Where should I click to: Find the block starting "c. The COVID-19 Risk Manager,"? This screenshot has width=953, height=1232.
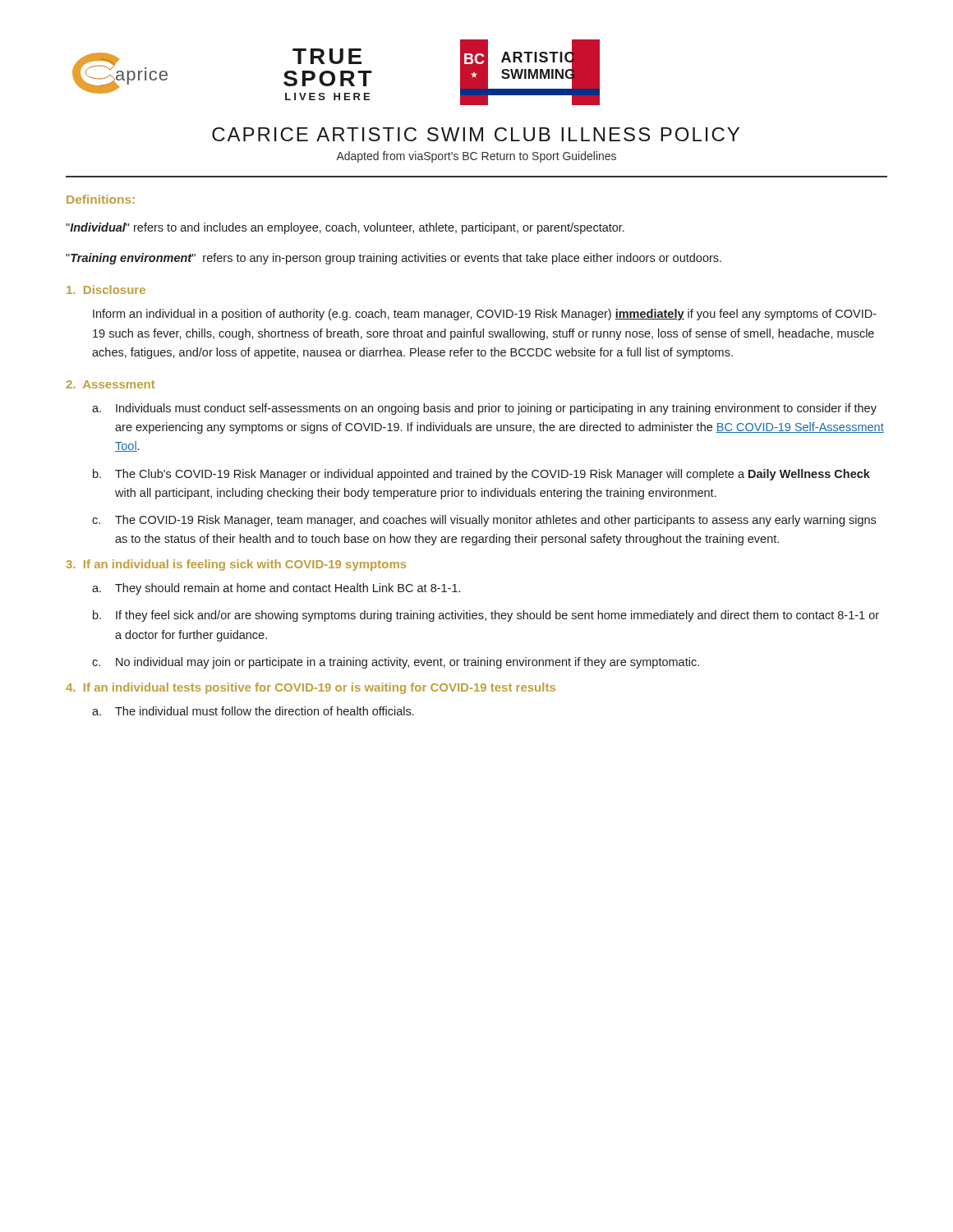point(490,530)
